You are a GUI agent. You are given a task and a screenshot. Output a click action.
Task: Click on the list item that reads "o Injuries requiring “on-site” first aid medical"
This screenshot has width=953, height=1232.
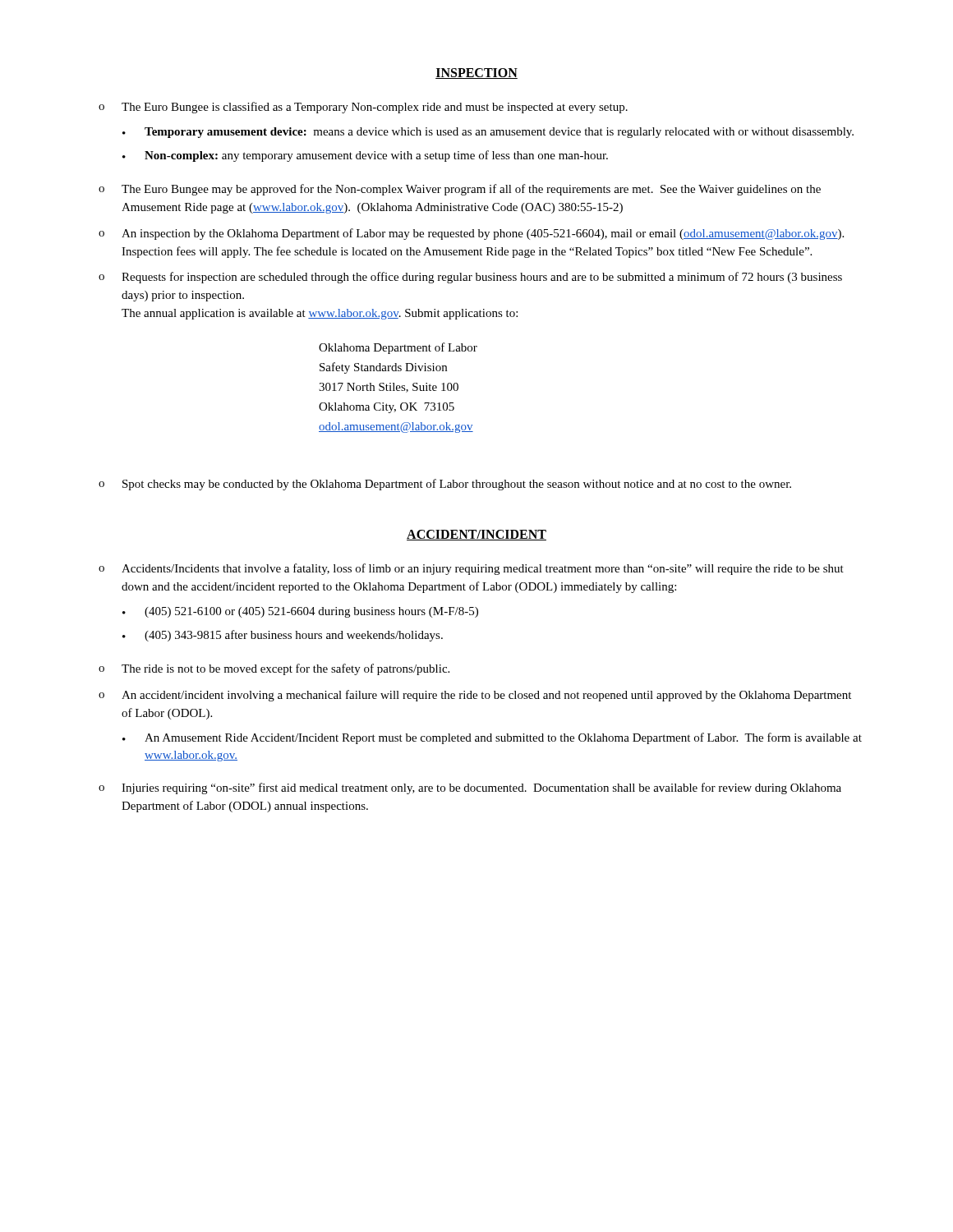click(x=481, y=797)
